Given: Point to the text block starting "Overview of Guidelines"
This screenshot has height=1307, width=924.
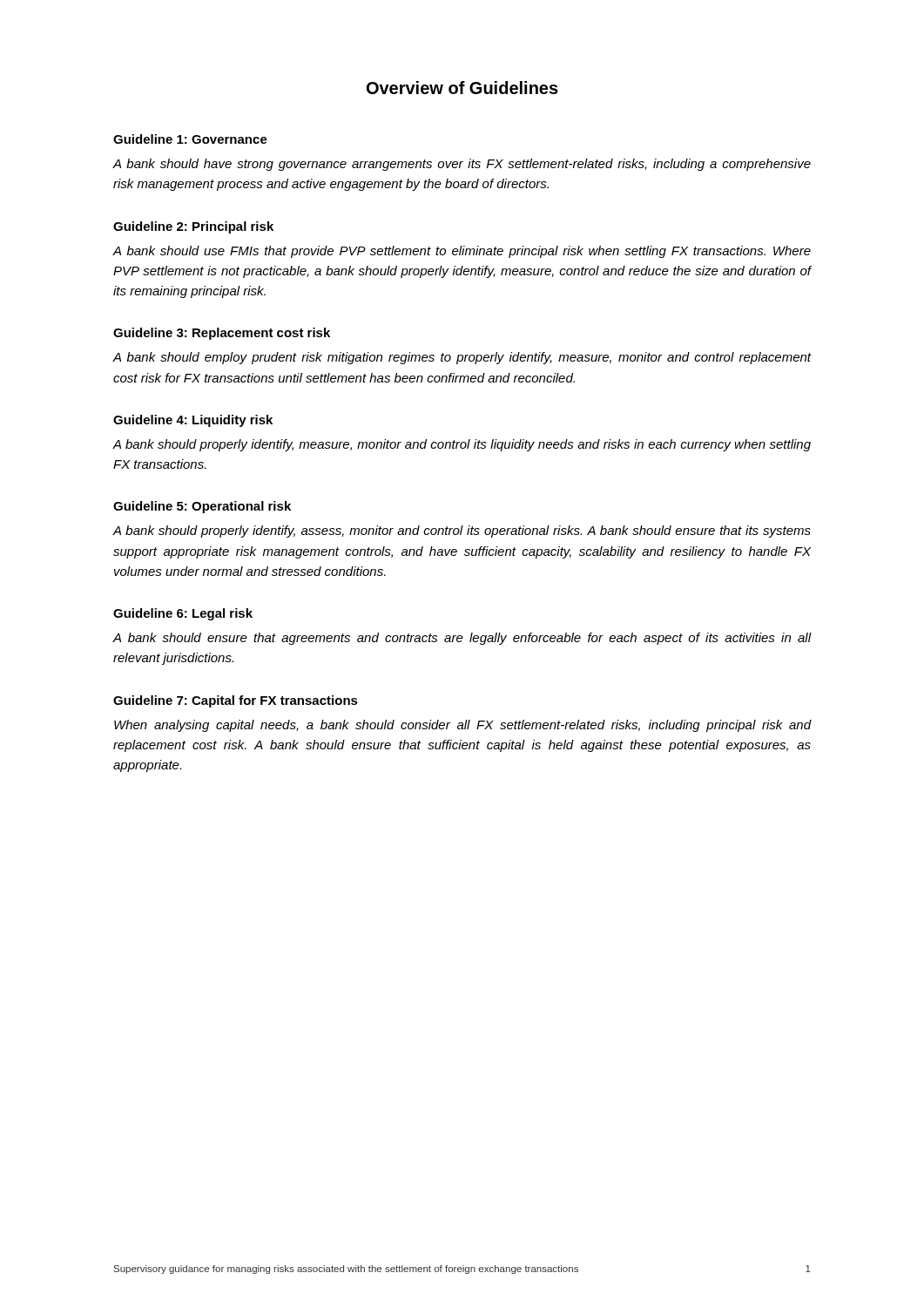Looking at the screenshot, I should (462, 88).
